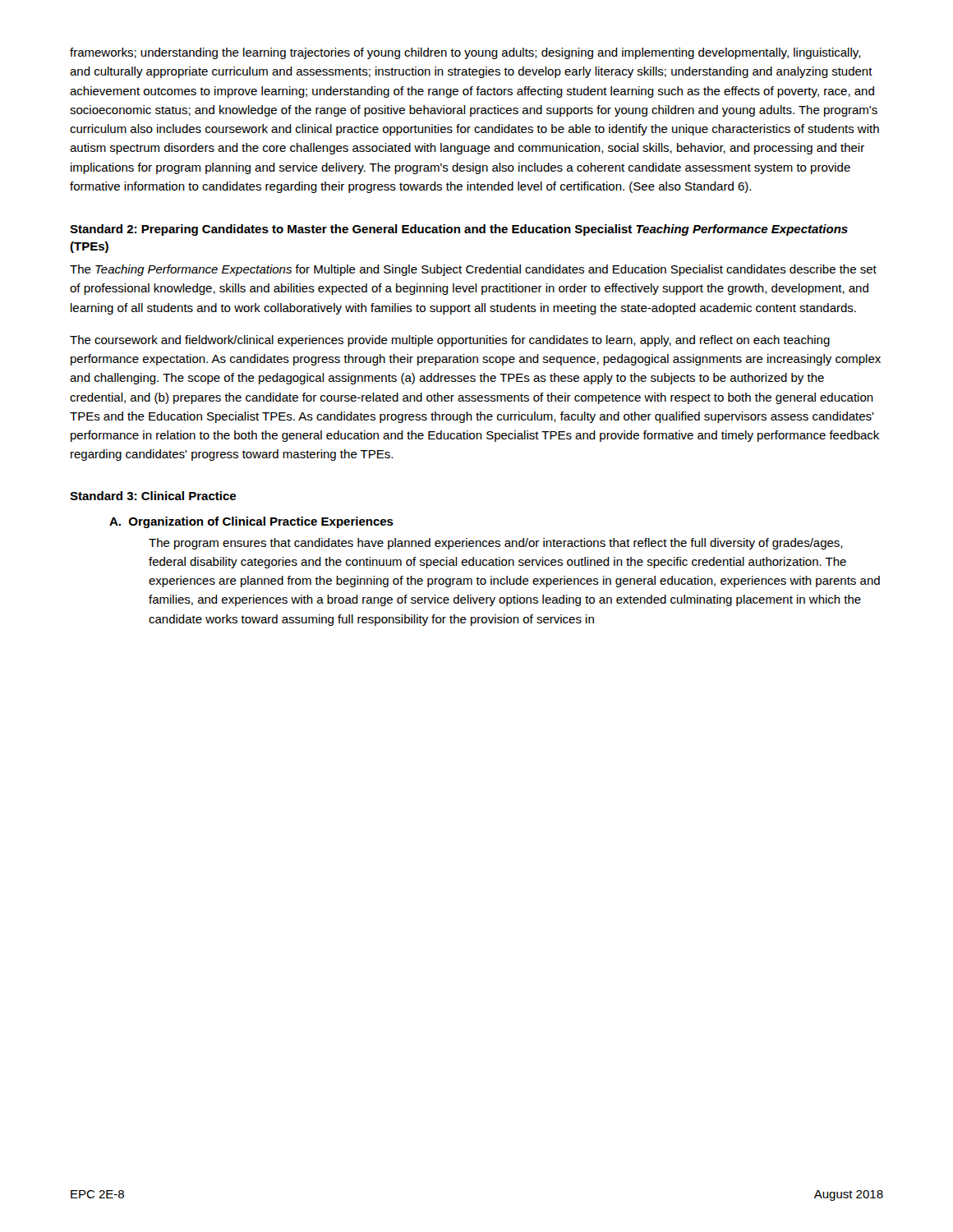Where is the passage that starts "A. Organization of Clinical Practice"?
Screen dimensions: 1232x953
click(x=251, y=521)
